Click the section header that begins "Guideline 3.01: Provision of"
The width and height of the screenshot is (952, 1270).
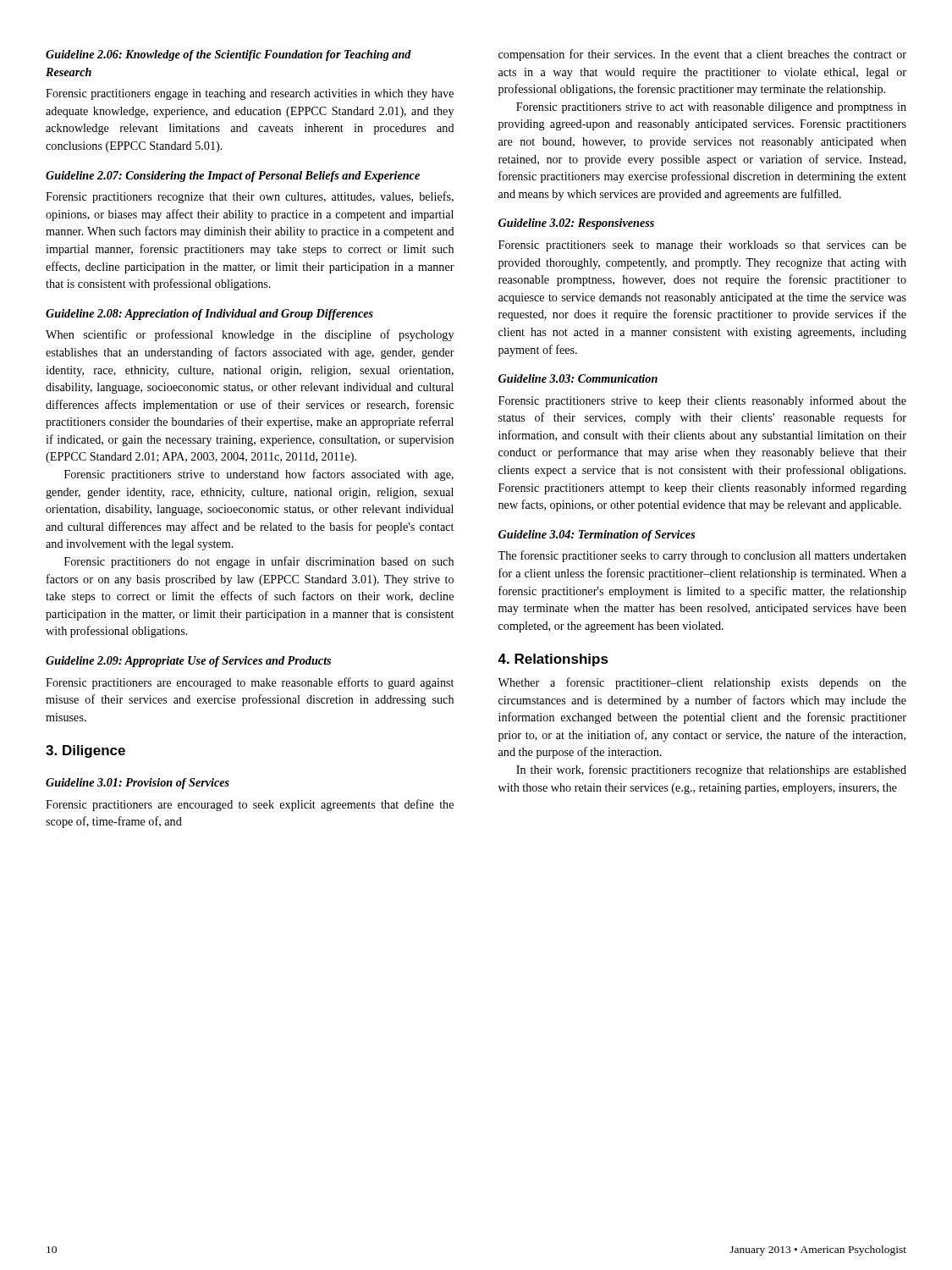click(x=138, y=782)
